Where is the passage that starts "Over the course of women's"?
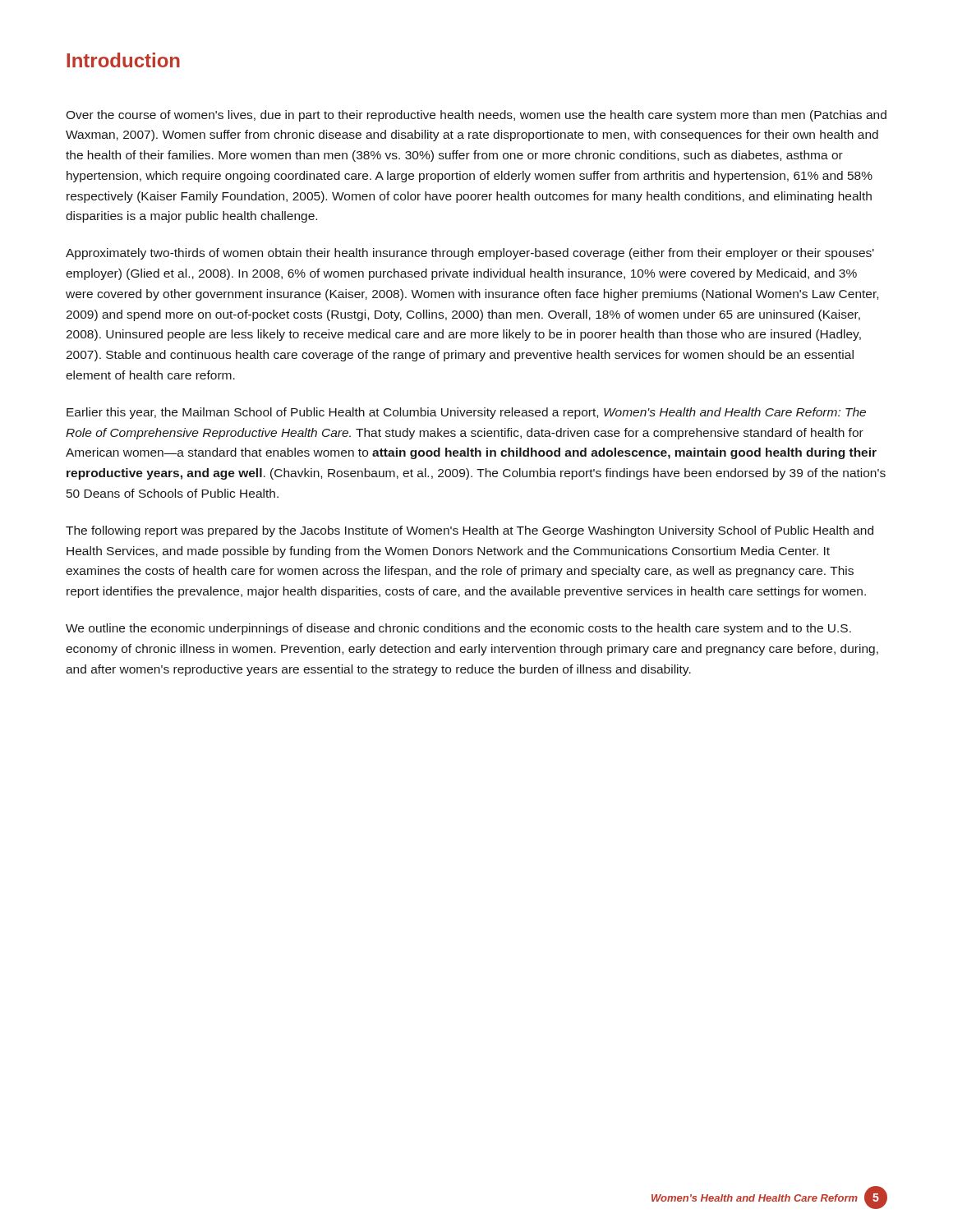 [x=476, y=166]
